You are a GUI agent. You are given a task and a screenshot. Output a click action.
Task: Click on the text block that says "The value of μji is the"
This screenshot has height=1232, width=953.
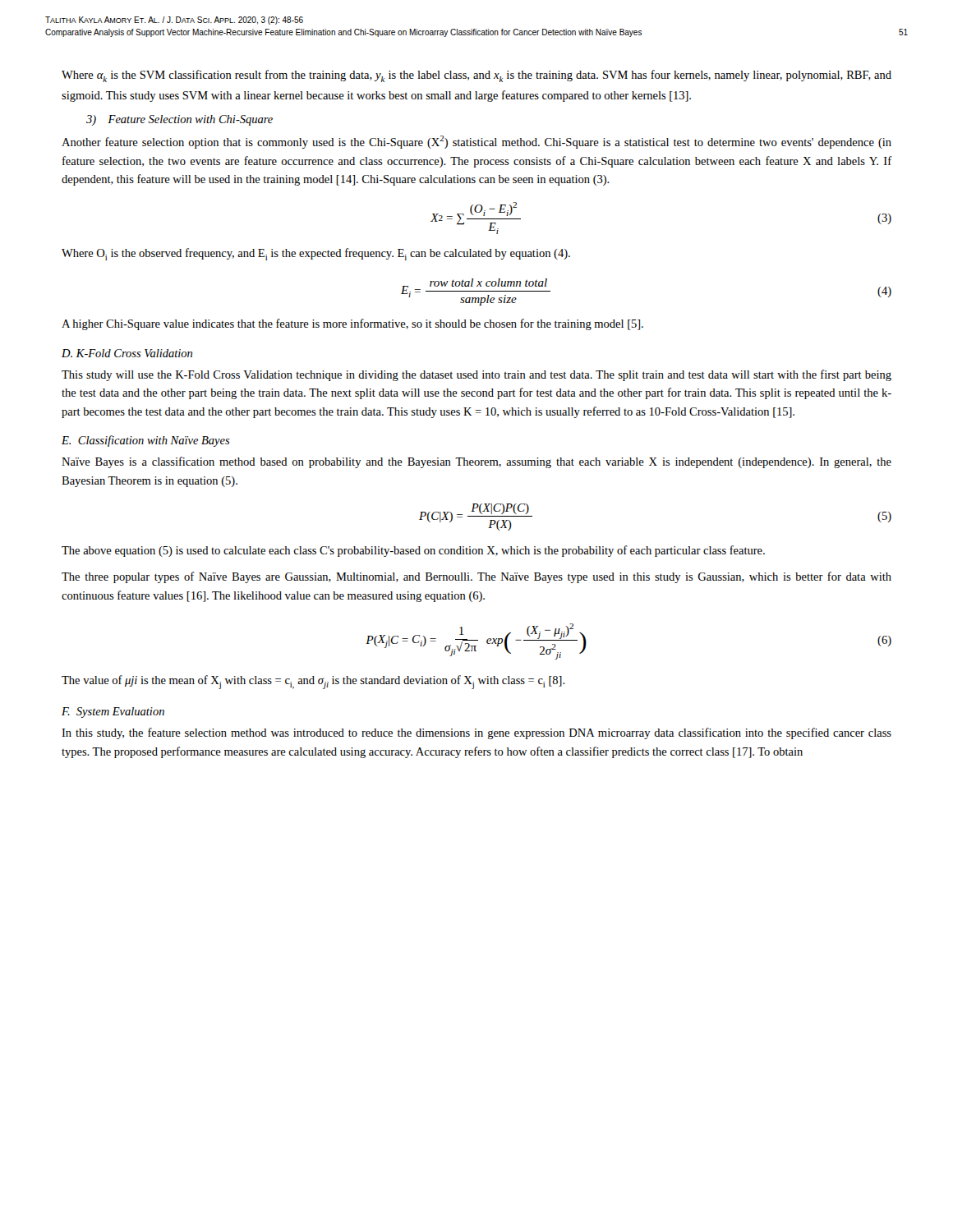[x=313, y=682]
